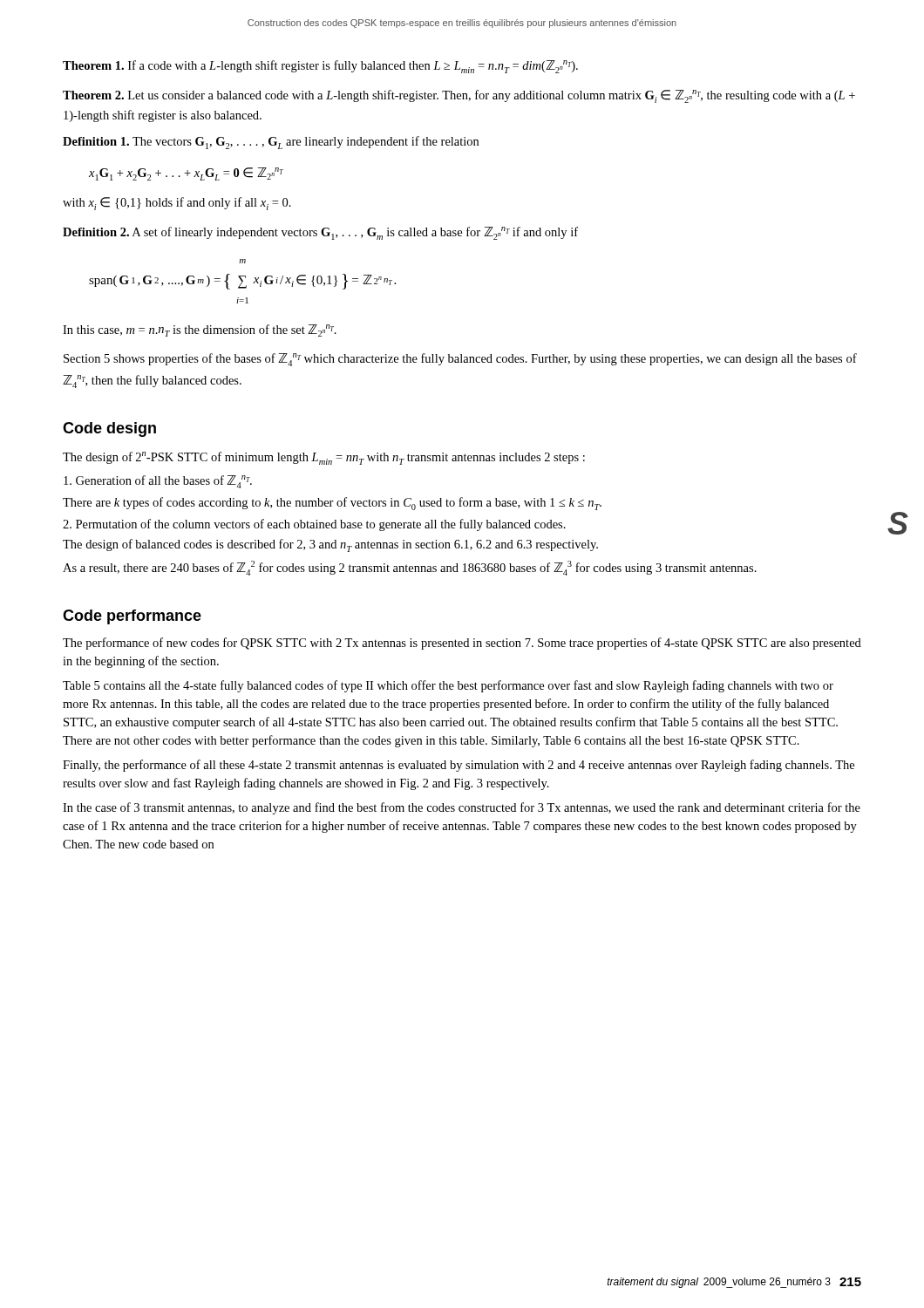924x1308 pixels.
Task: Click the passage that begins "Theorem 2. Let us consider a"
Action: point(459,104)
